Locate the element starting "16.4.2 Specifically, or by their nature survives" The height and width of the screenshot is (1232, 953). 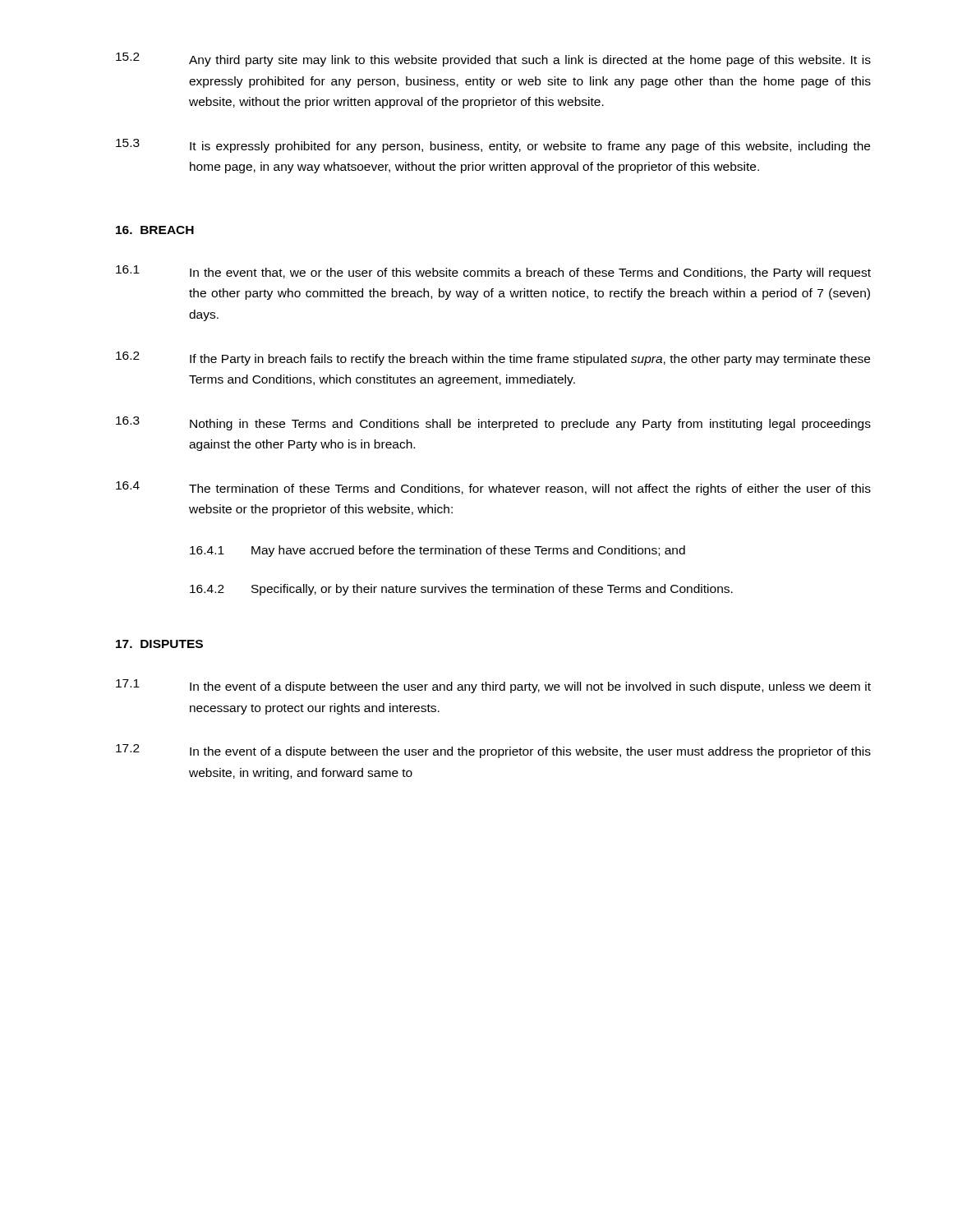[530, 589]
